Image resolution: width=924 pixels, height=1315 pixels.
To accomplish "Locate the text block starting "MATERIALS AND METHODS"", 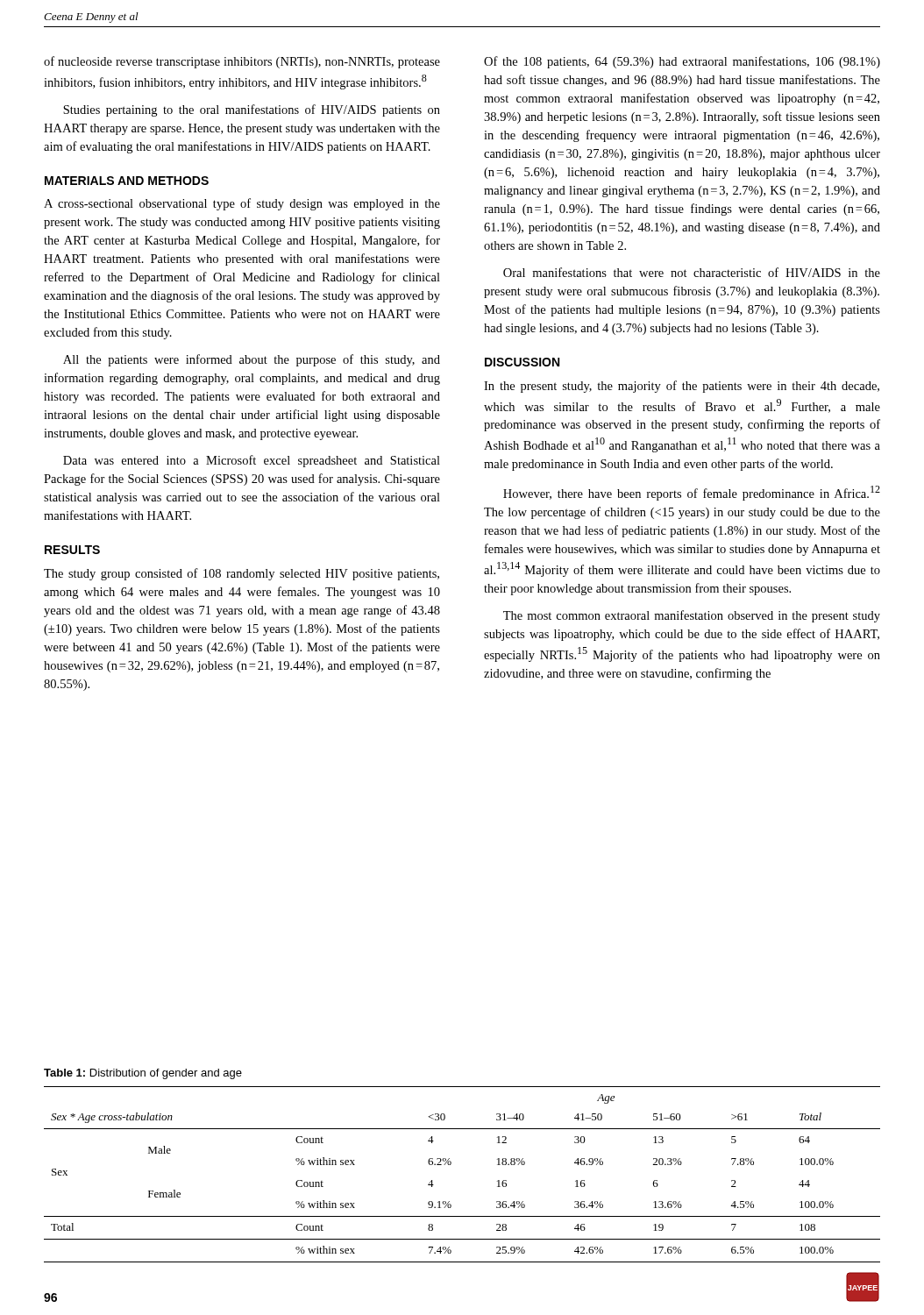I will point(126,180).
